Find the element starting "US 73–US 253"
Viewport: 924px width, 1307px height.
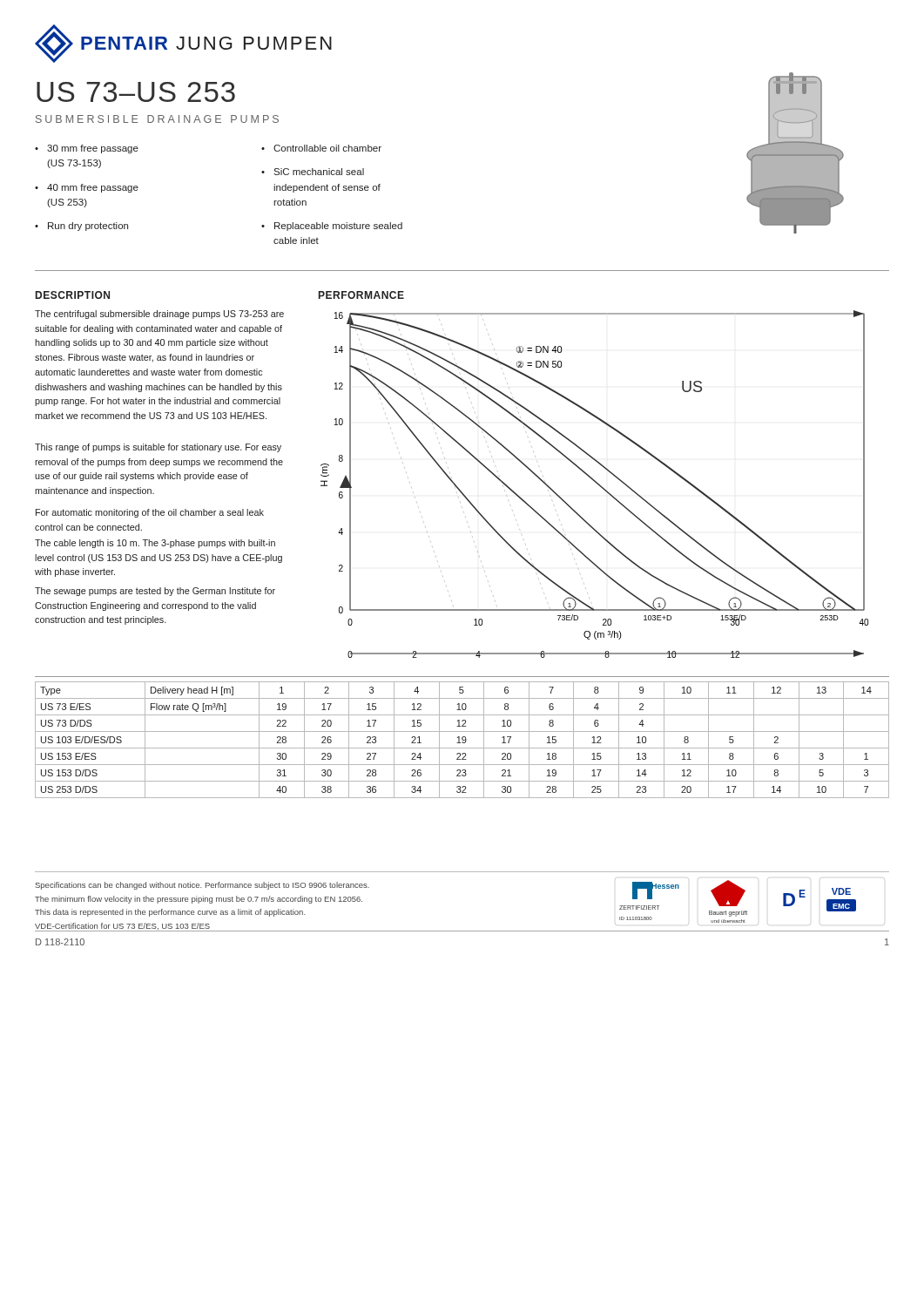(136, 93)
